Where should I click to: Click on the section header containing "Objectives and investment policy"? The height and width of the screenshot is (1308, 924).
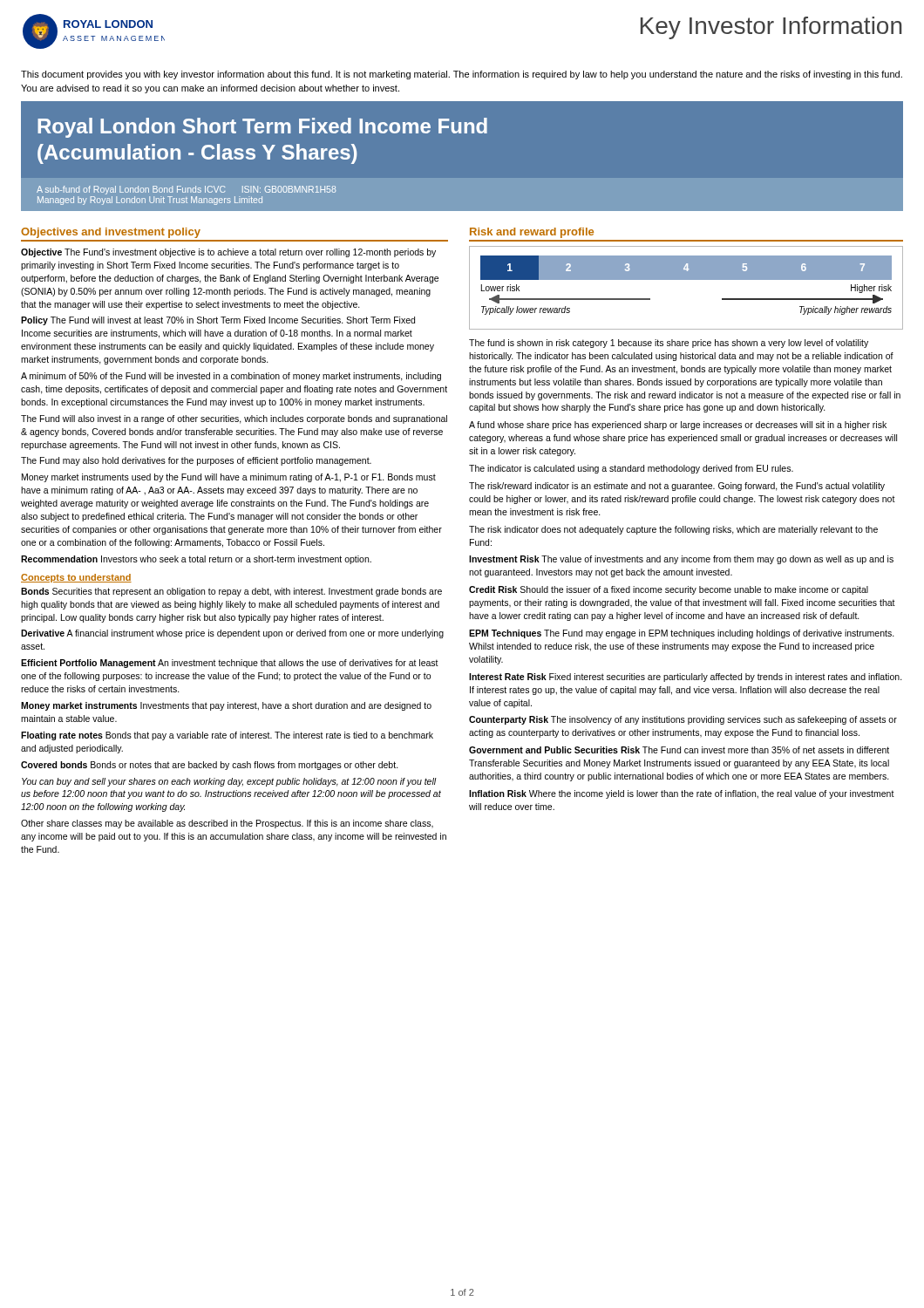pos(111,231)
